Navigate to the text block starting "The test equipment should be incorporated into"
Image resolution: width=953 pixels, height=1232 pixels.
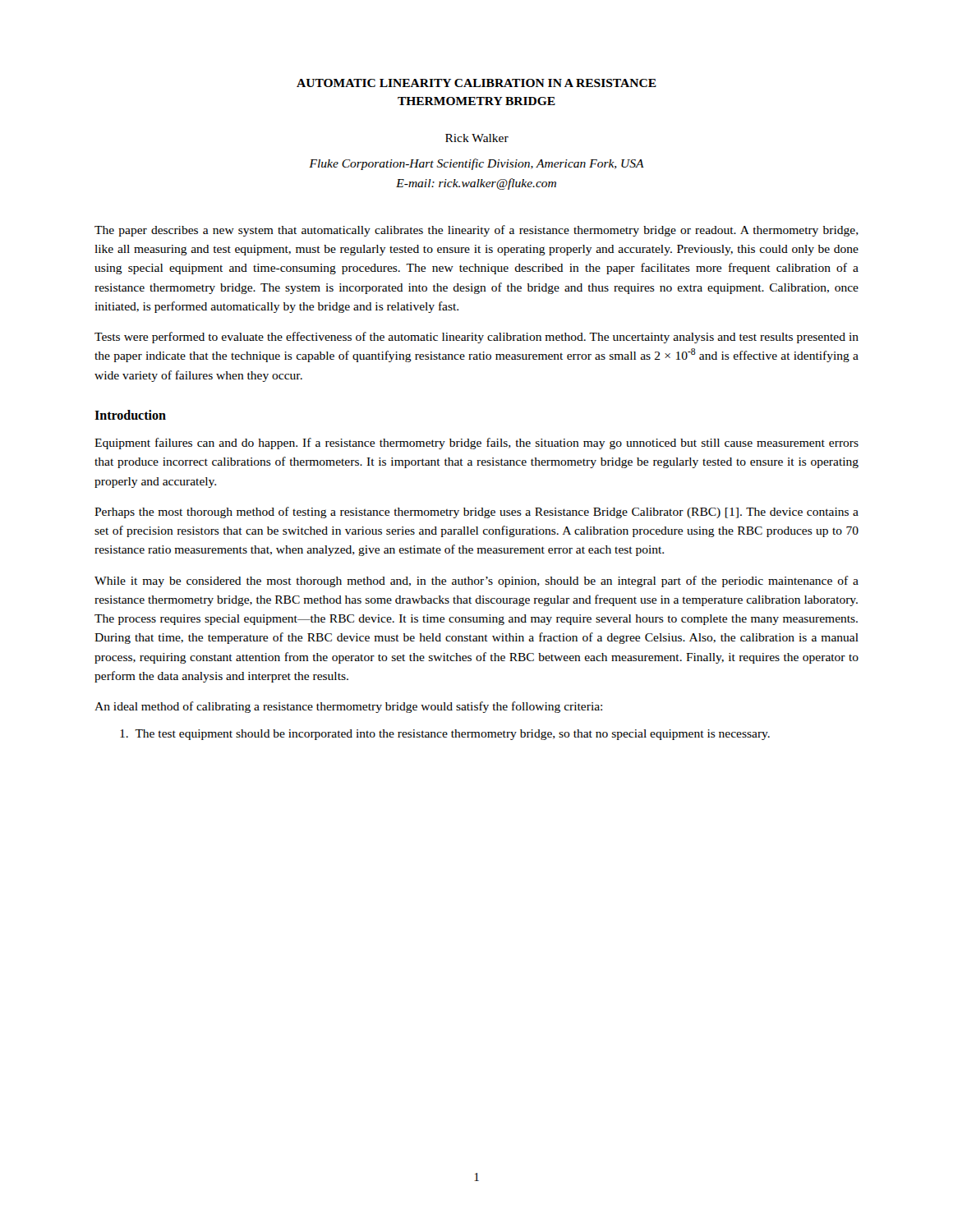[x=445, y=733]
